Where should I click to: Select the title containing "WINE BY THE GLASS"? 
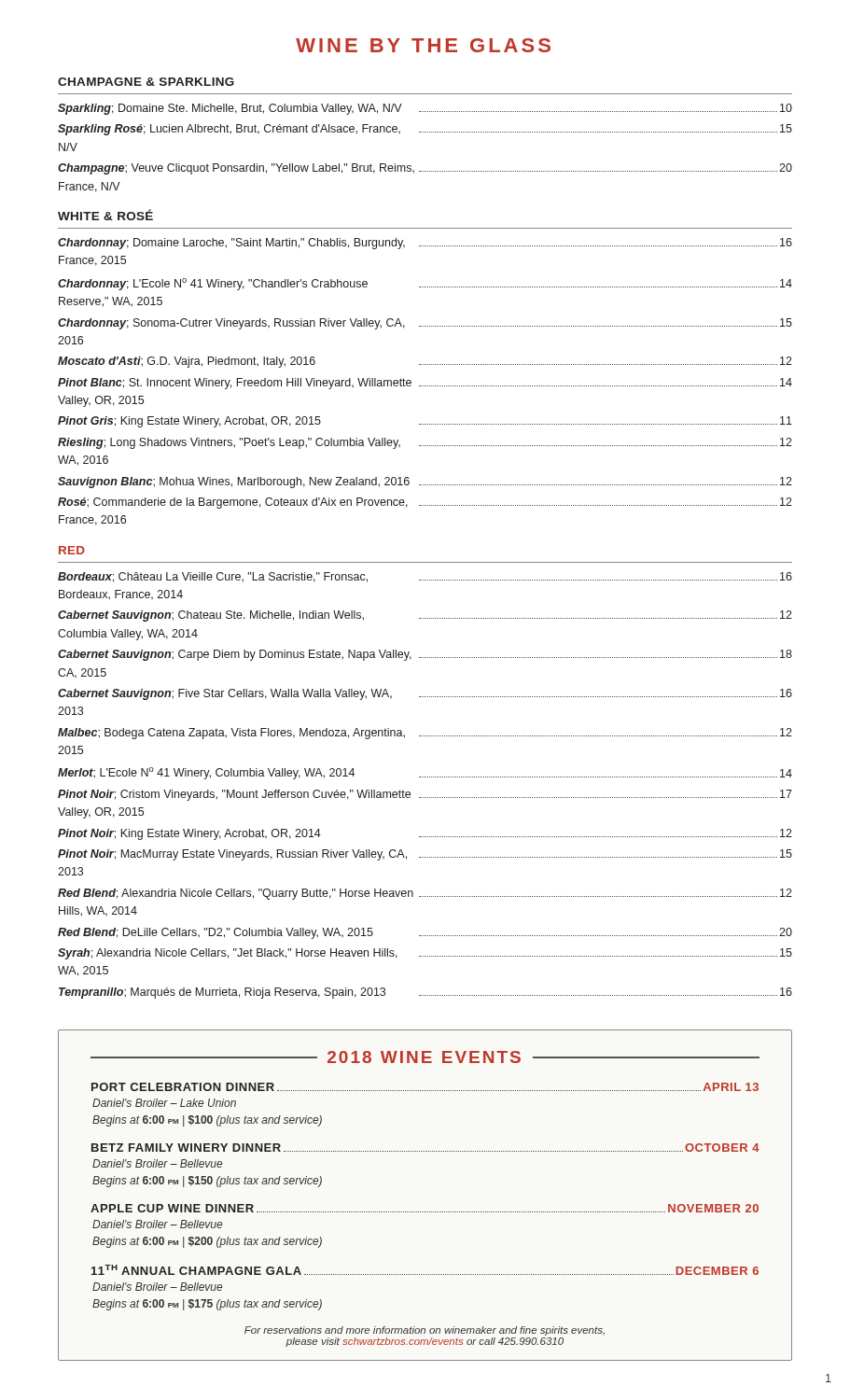point(425,45)
